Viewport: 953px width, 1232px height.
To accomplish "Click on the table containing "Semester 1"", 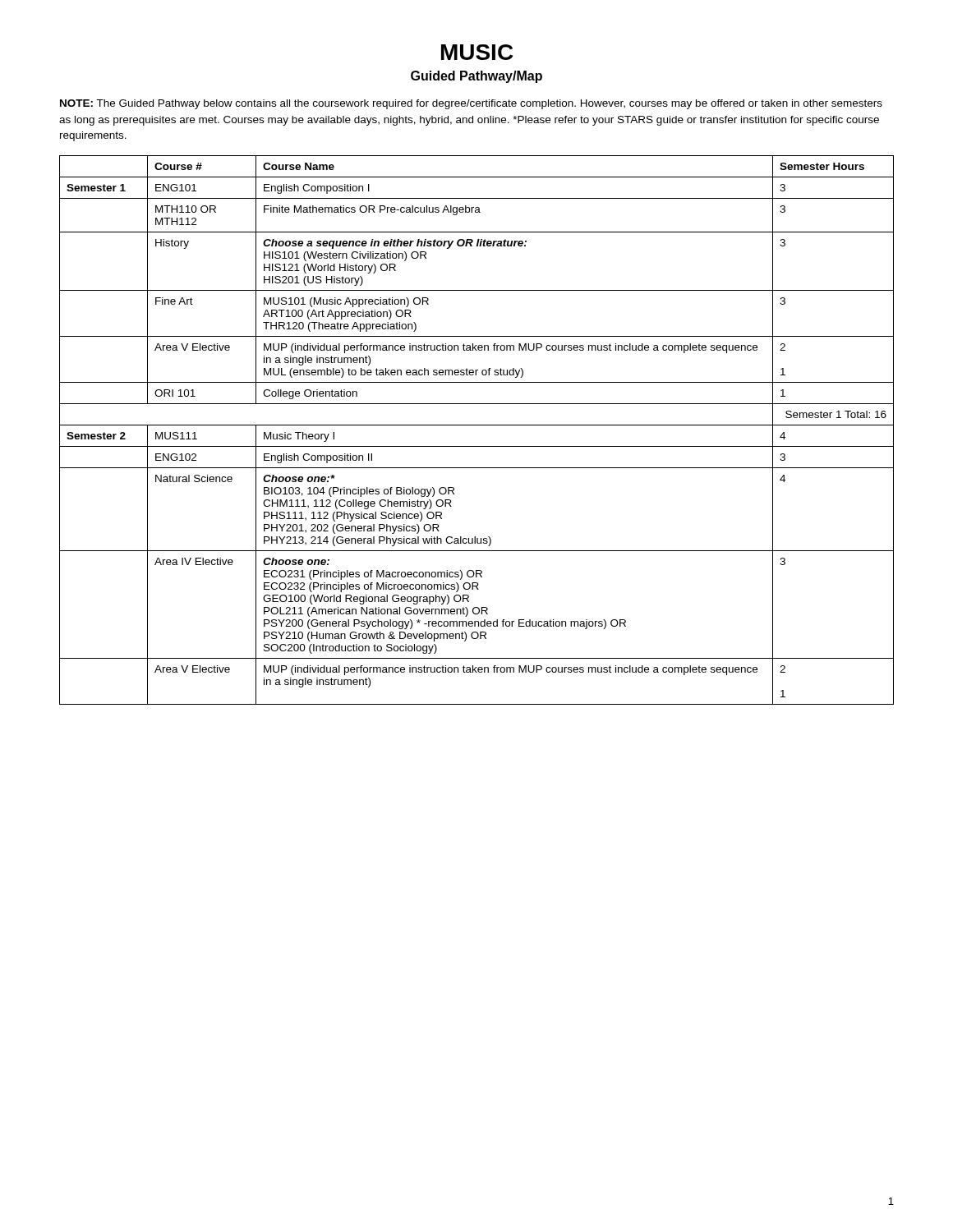I will point(476,430).
